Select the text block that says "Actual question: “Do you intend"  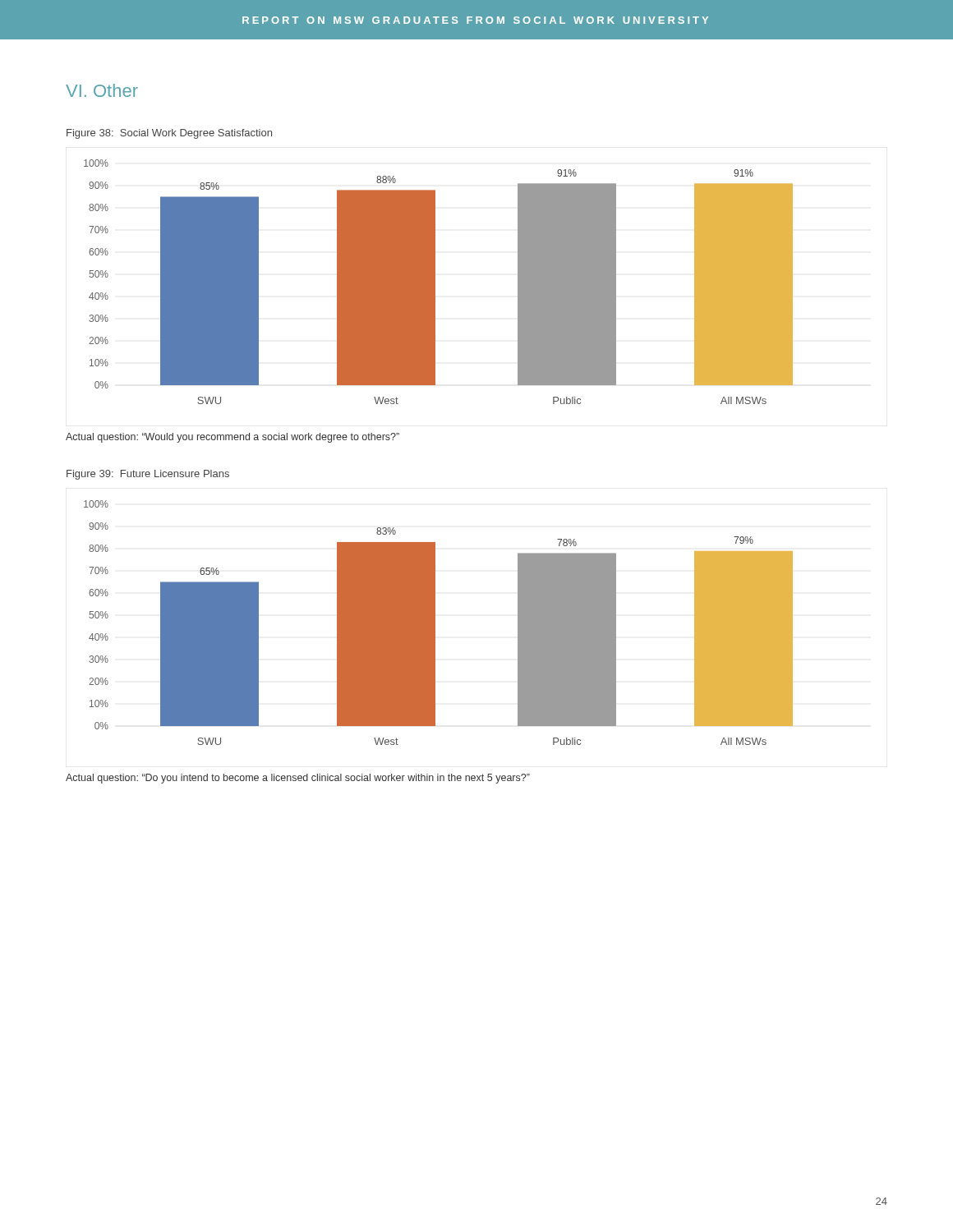pos(298,778)
